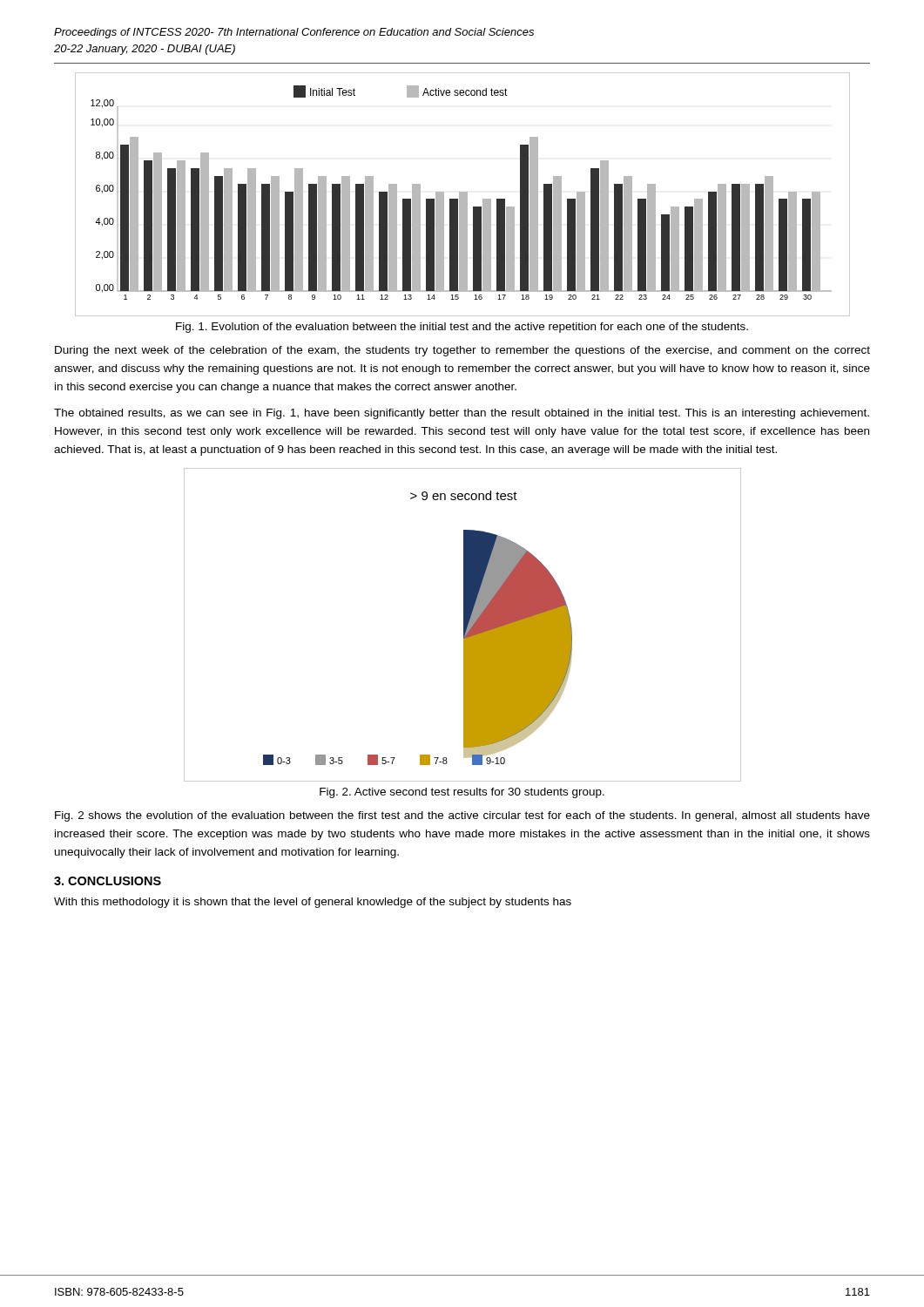Find the block on this page that starts "Fig. 2 shows the evolution of the"
The height and width of the screenshot is (1307, 924).
462,834
